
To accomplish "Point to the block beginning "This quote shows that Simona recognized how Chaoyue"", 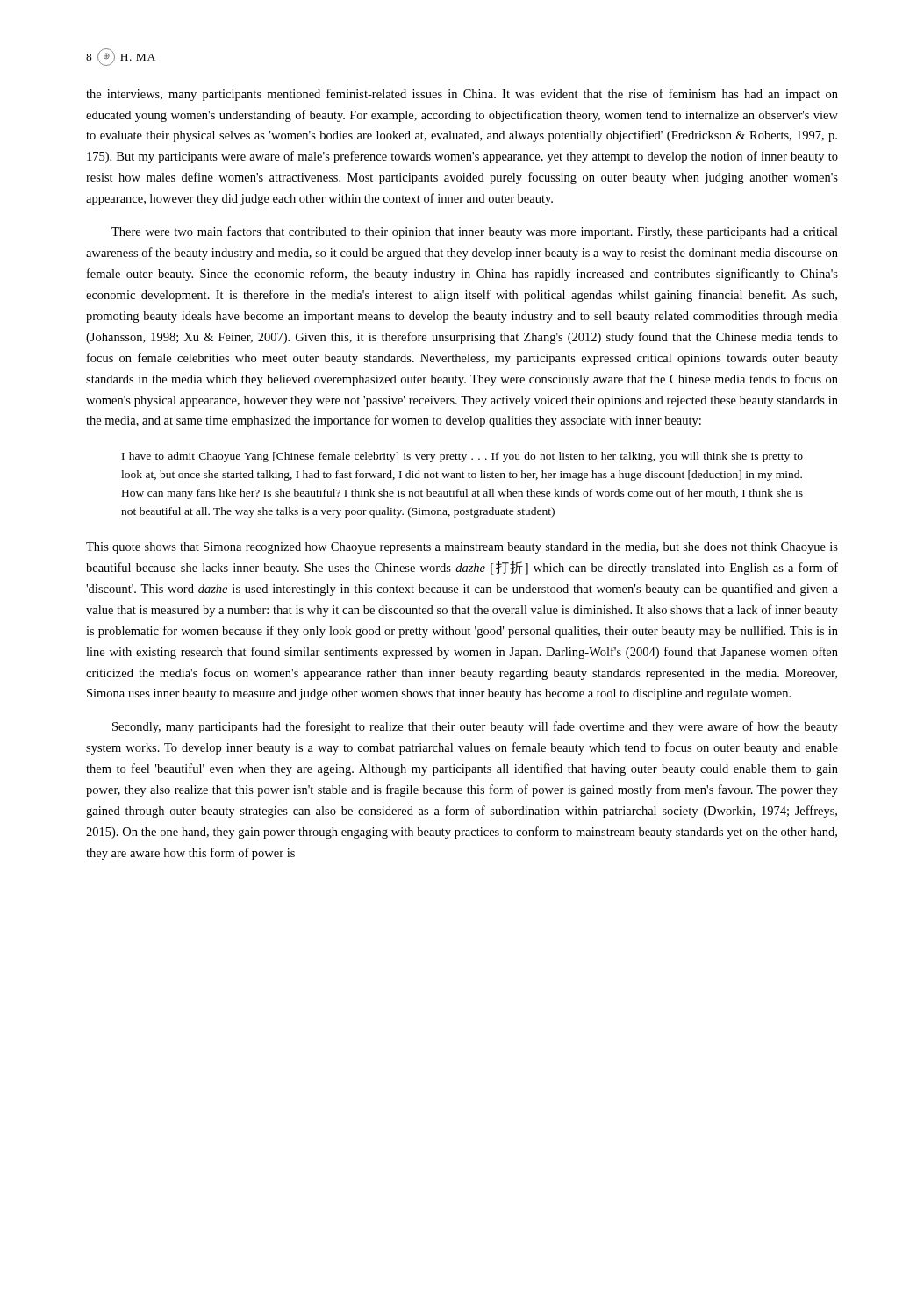I will pyautogui.click(x=462, y=621).
